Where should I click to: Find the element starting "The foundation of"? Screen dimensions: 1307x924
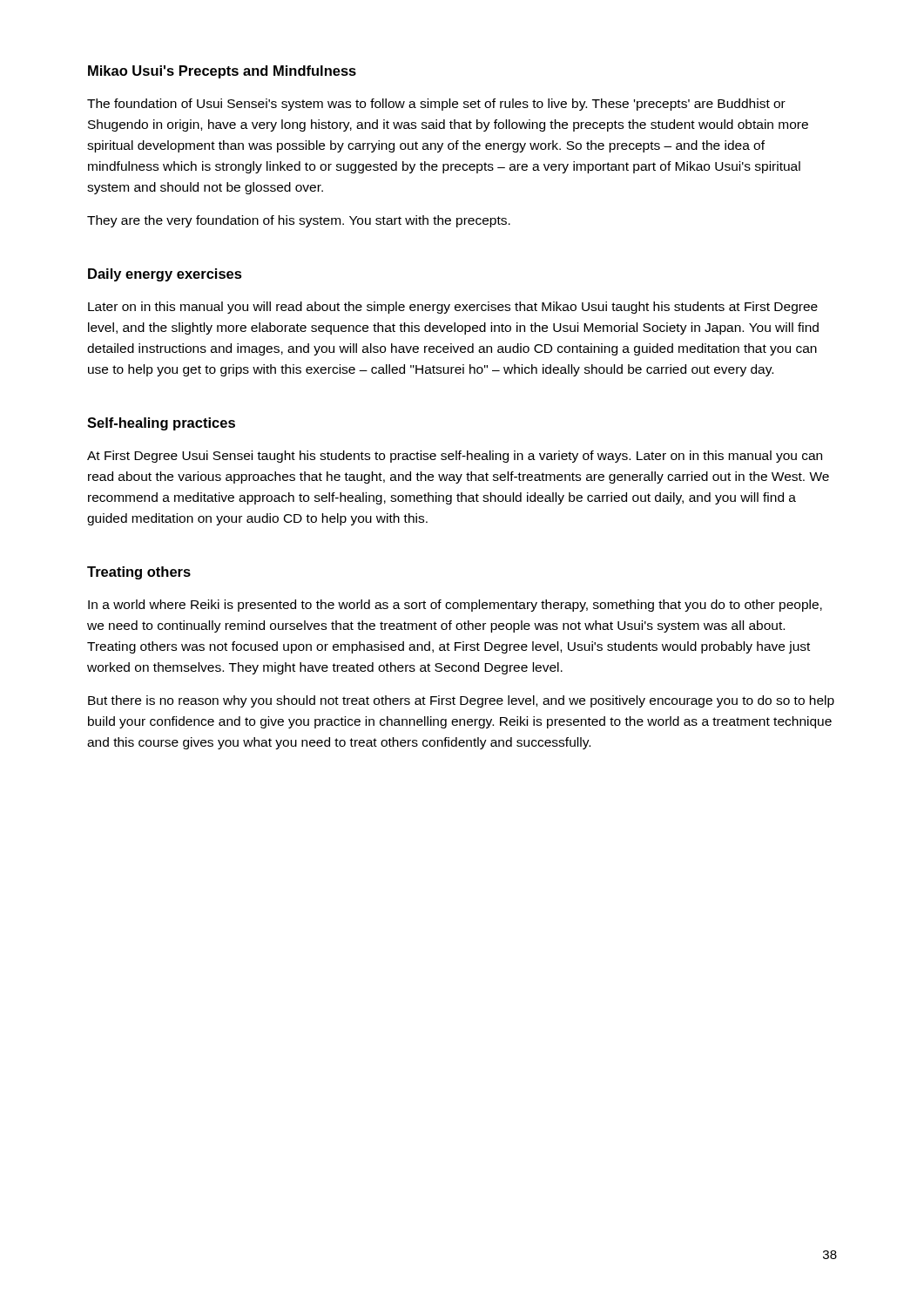448,145
